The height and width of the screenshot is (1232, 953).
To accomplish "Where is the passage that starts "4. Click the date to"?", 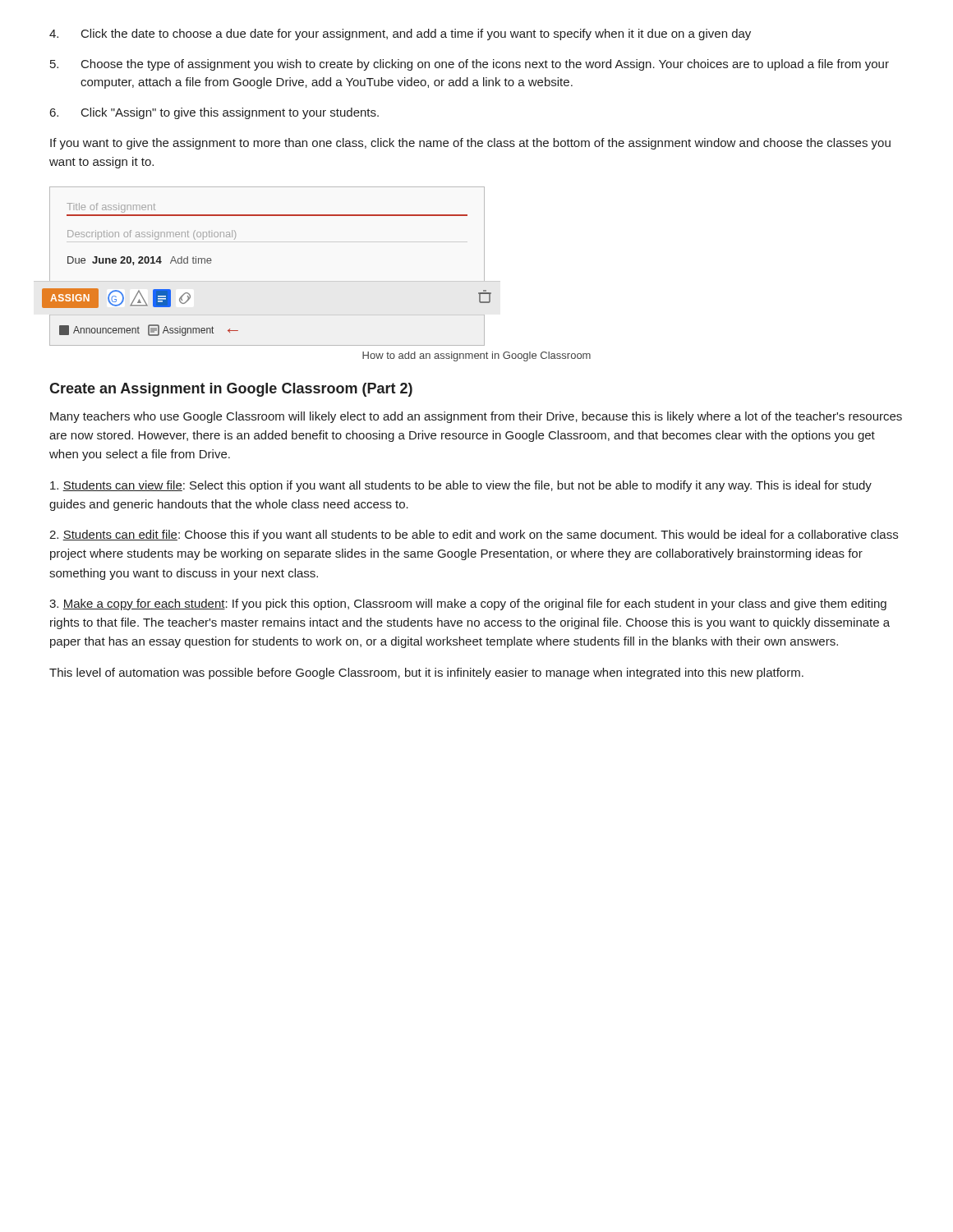I will 476,34.
